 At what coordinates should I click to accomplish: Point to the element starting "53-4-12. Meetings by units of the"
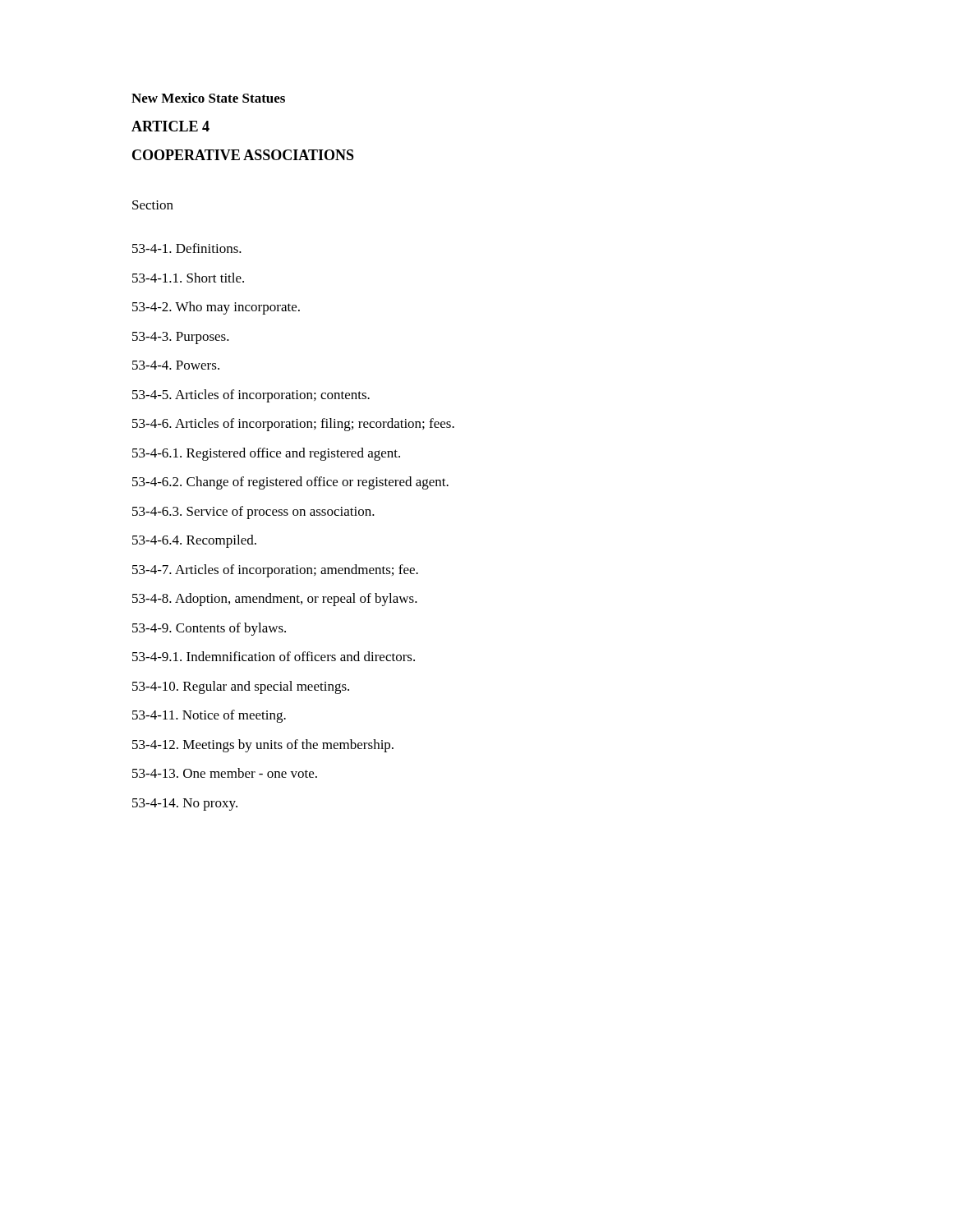[263, 744]
